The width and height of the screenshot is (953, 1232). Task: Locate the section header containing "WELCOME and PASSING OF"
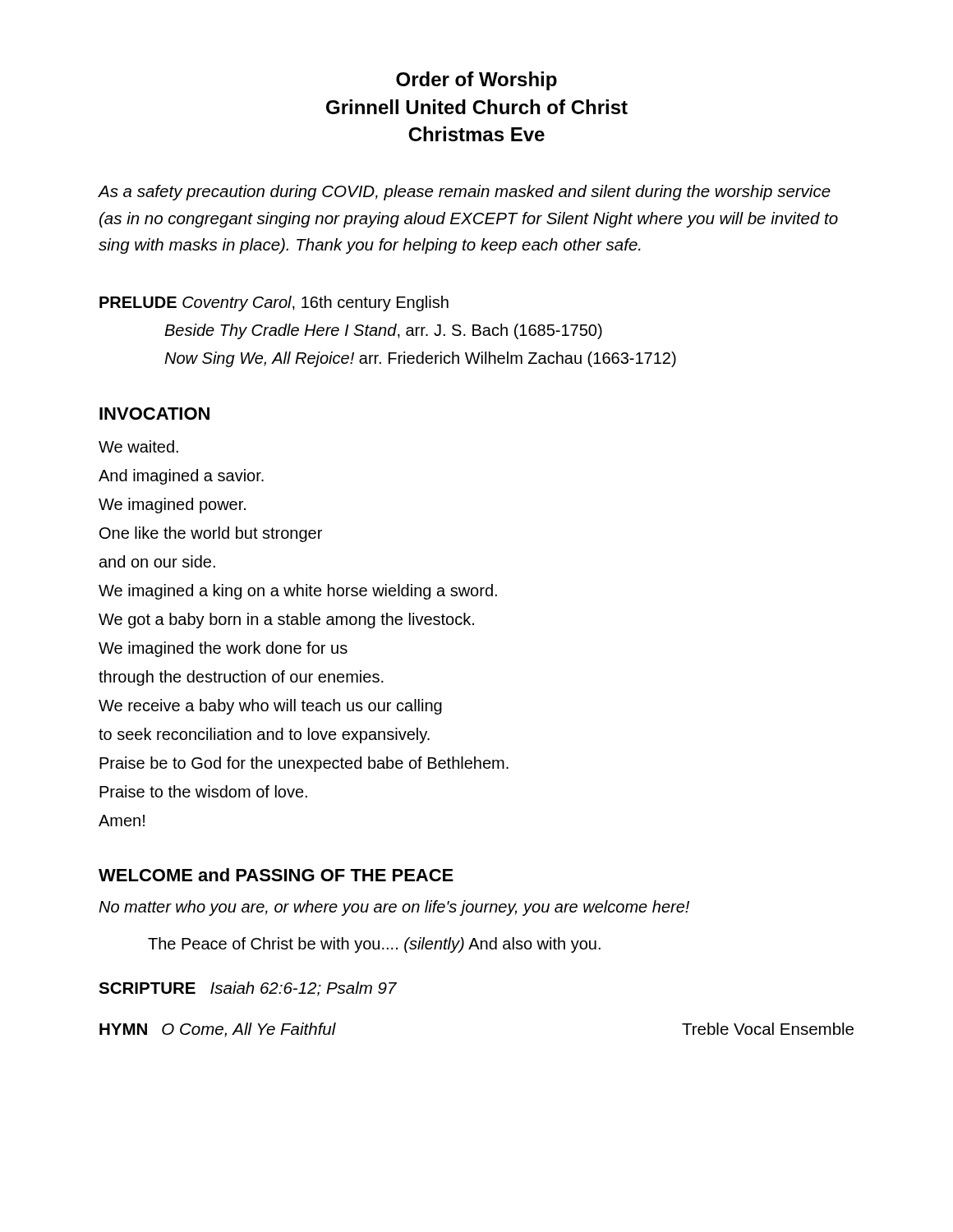coord(276,875)
